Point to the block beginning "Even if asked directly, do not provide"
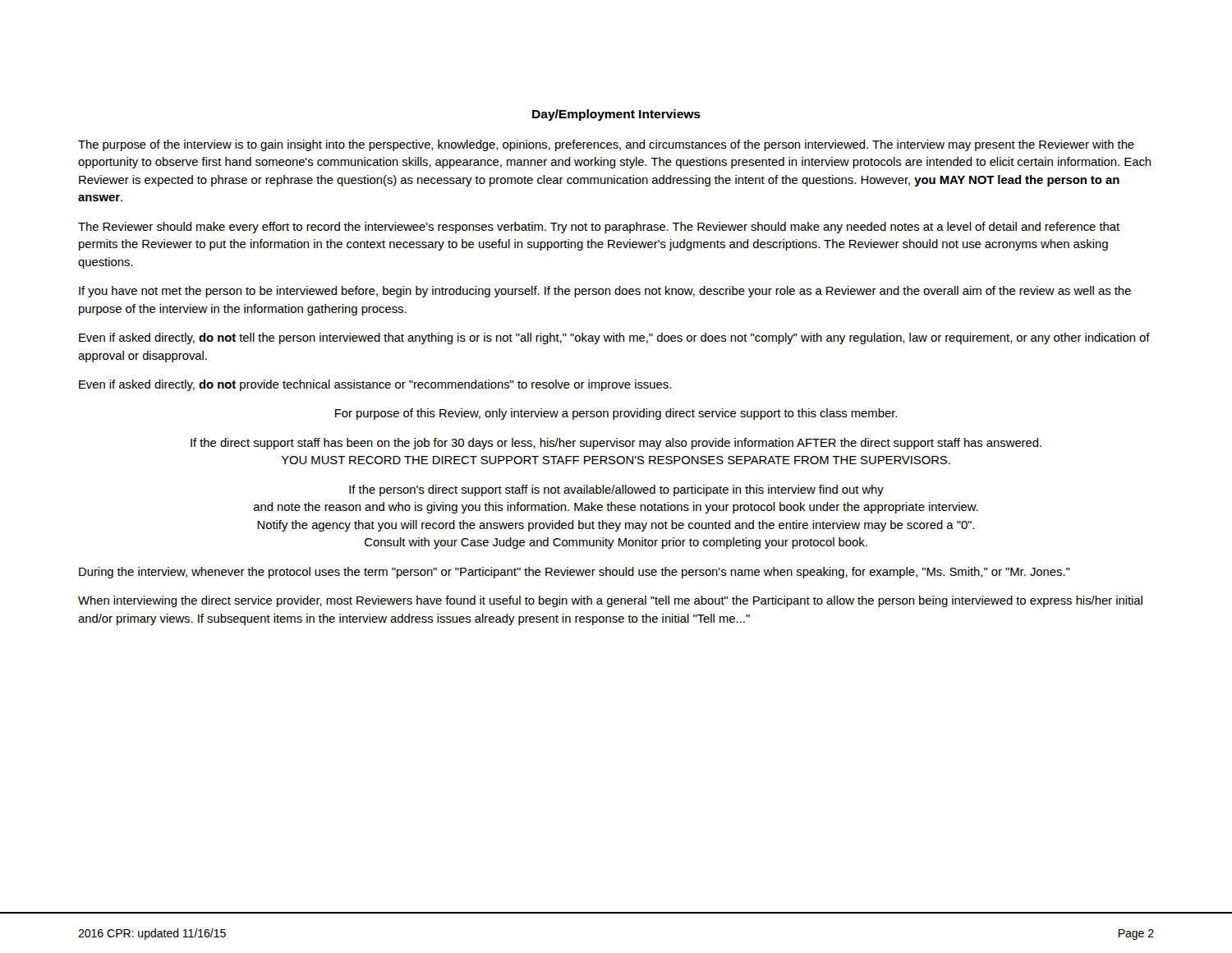 [x=375, y=384]
